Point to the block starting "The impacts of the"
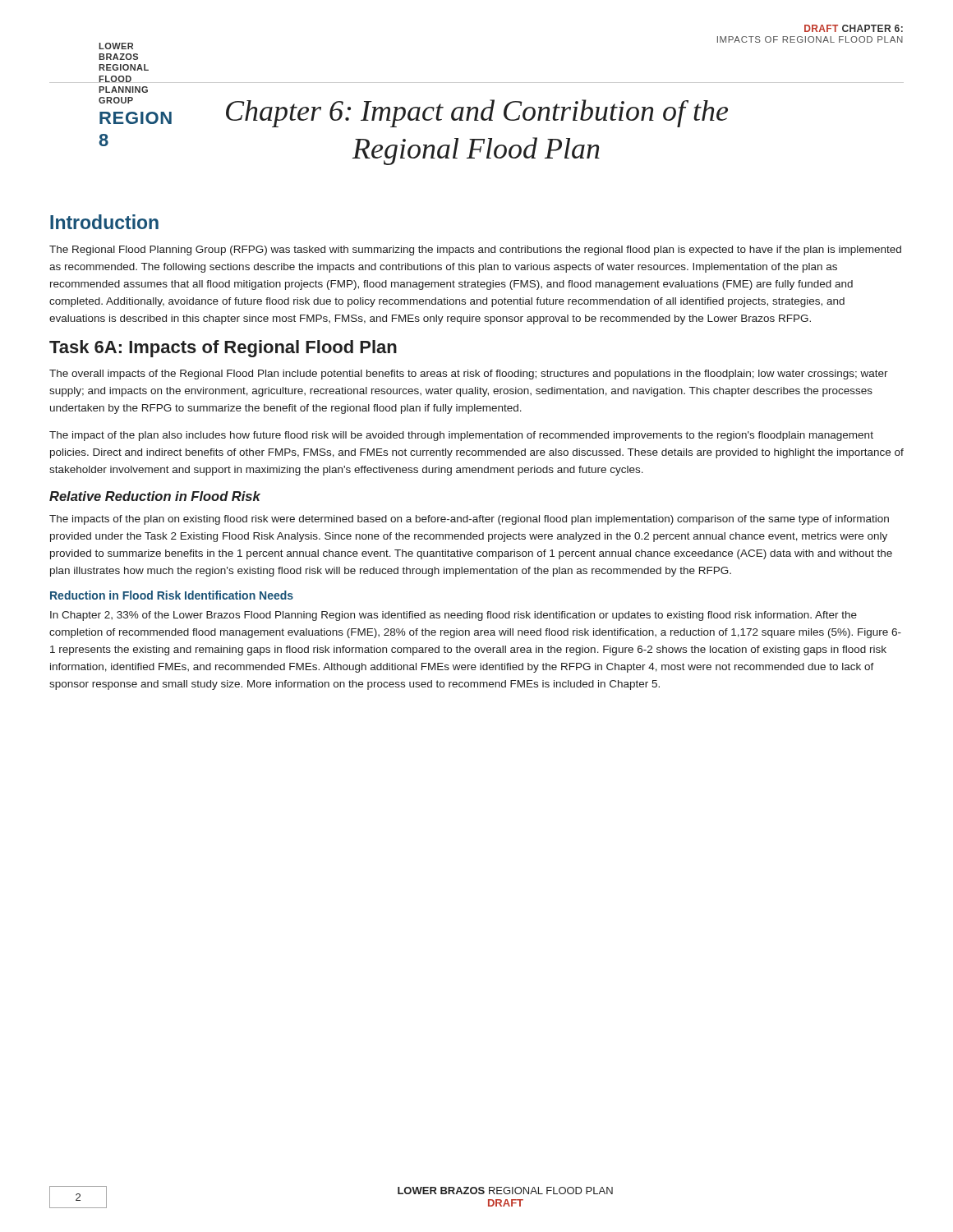The width and height of the screenshot is (953, 1232). (471, 544)
